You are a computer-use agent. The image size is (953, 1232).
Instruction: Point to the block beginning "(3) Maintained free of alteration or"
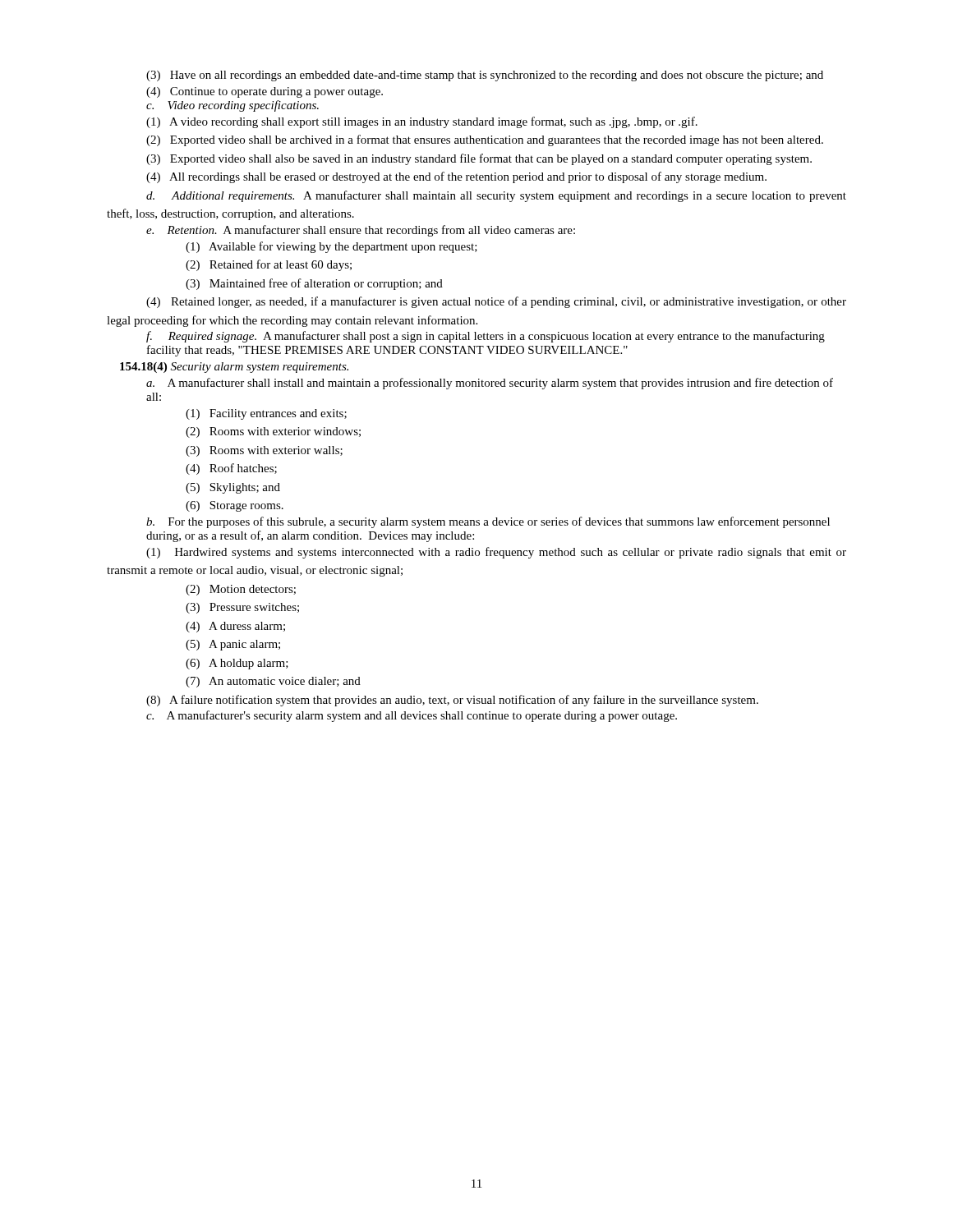[314, 283]
